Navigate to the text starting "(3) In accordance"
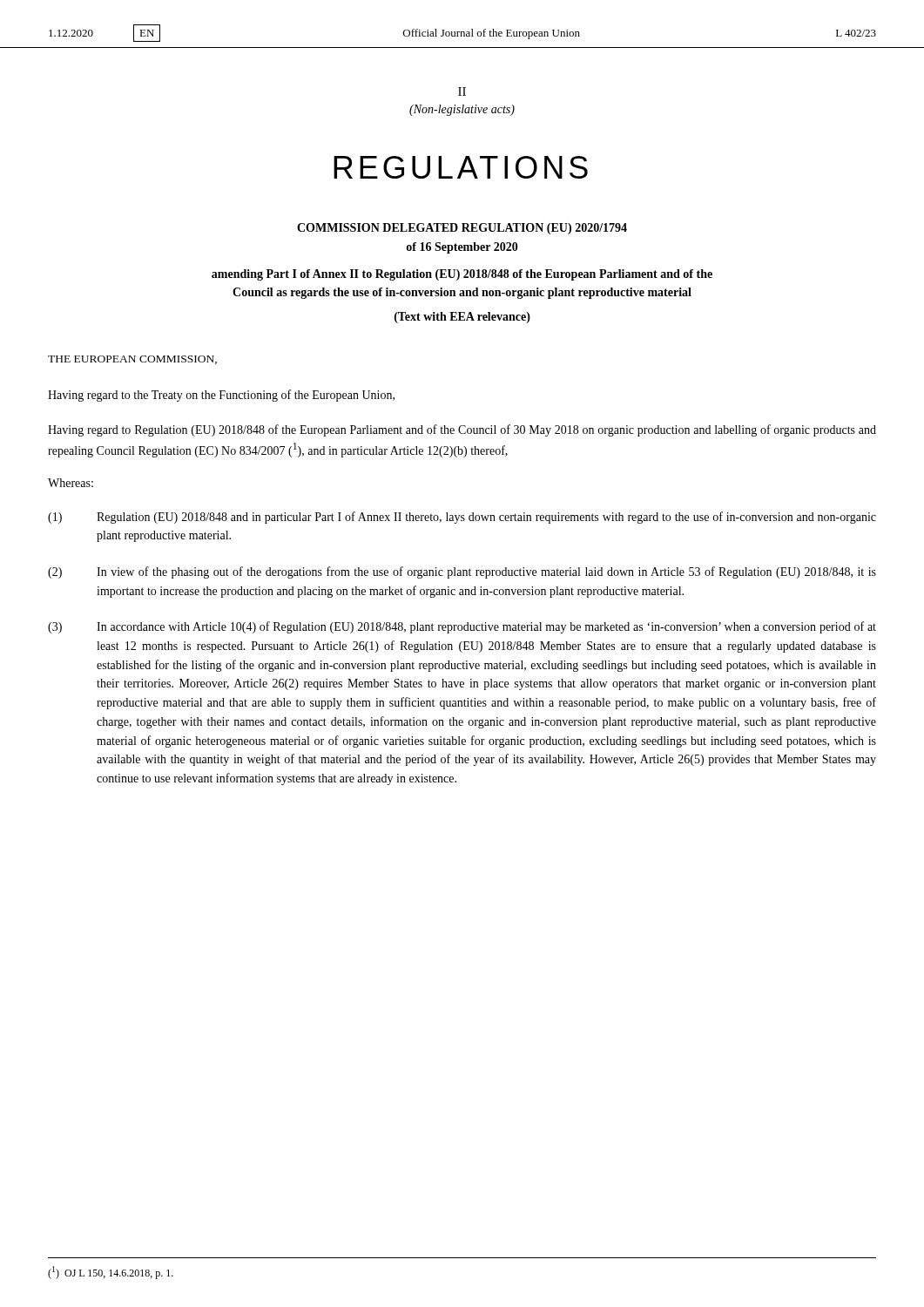The width and height of the screenshot is (924, 1307). coord(462,703)
